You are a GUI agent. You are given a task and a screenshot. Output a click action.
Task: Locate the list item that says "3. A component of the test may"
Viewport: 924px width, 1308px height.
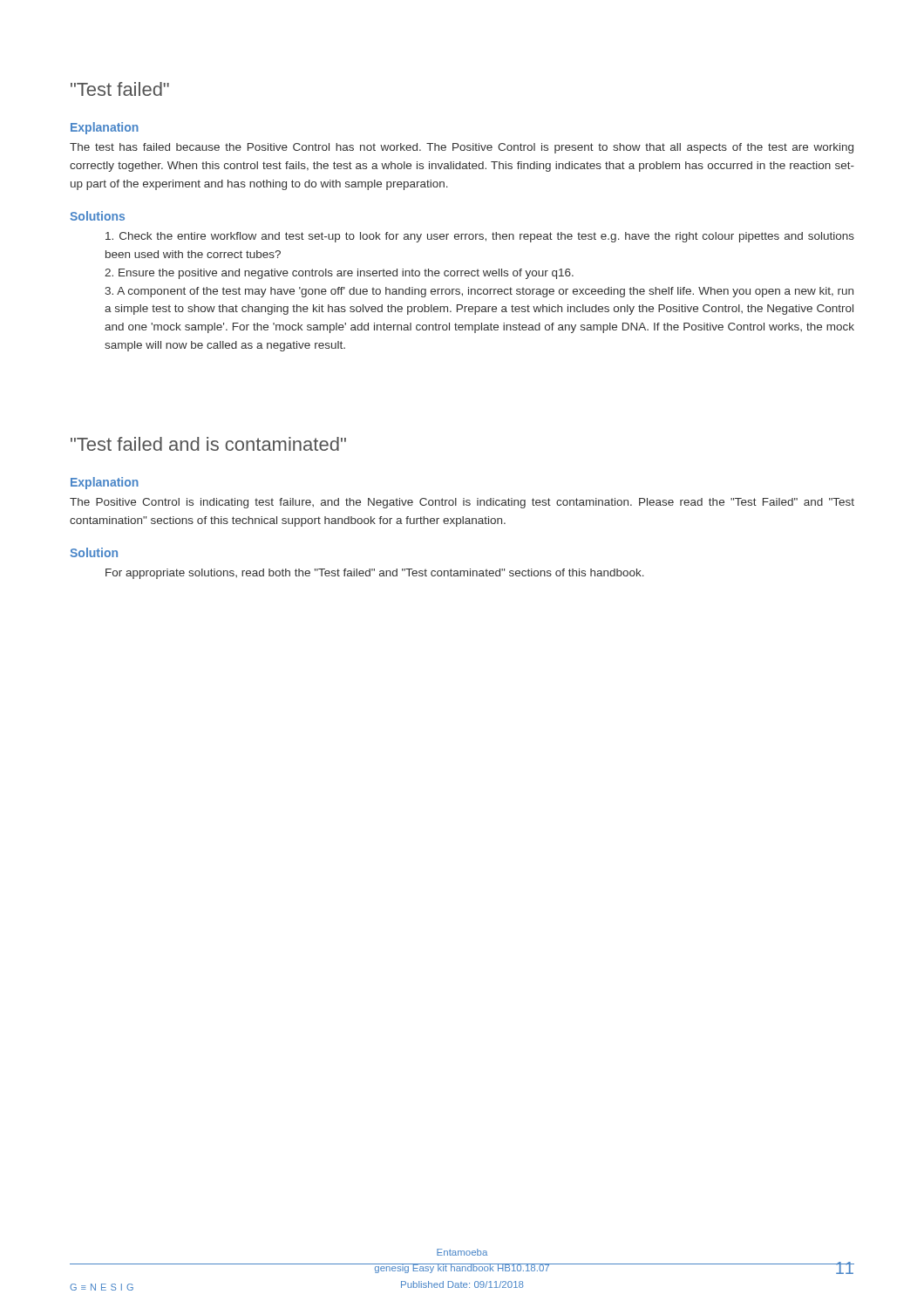[x=479, y=318]
